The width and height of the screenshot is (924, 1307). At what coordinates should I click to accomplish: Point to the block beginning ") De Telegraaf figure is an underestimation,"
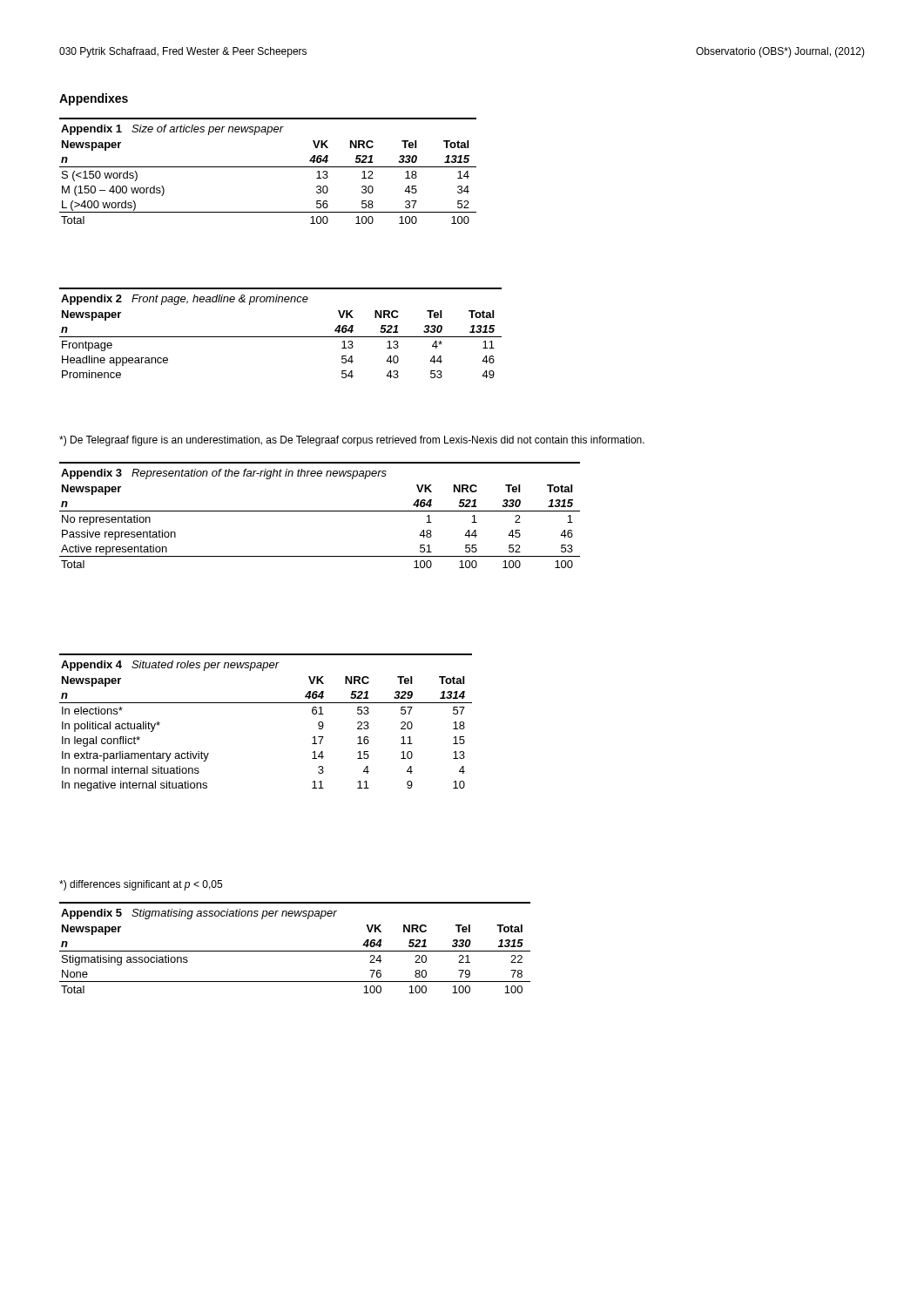coord(352,440)
